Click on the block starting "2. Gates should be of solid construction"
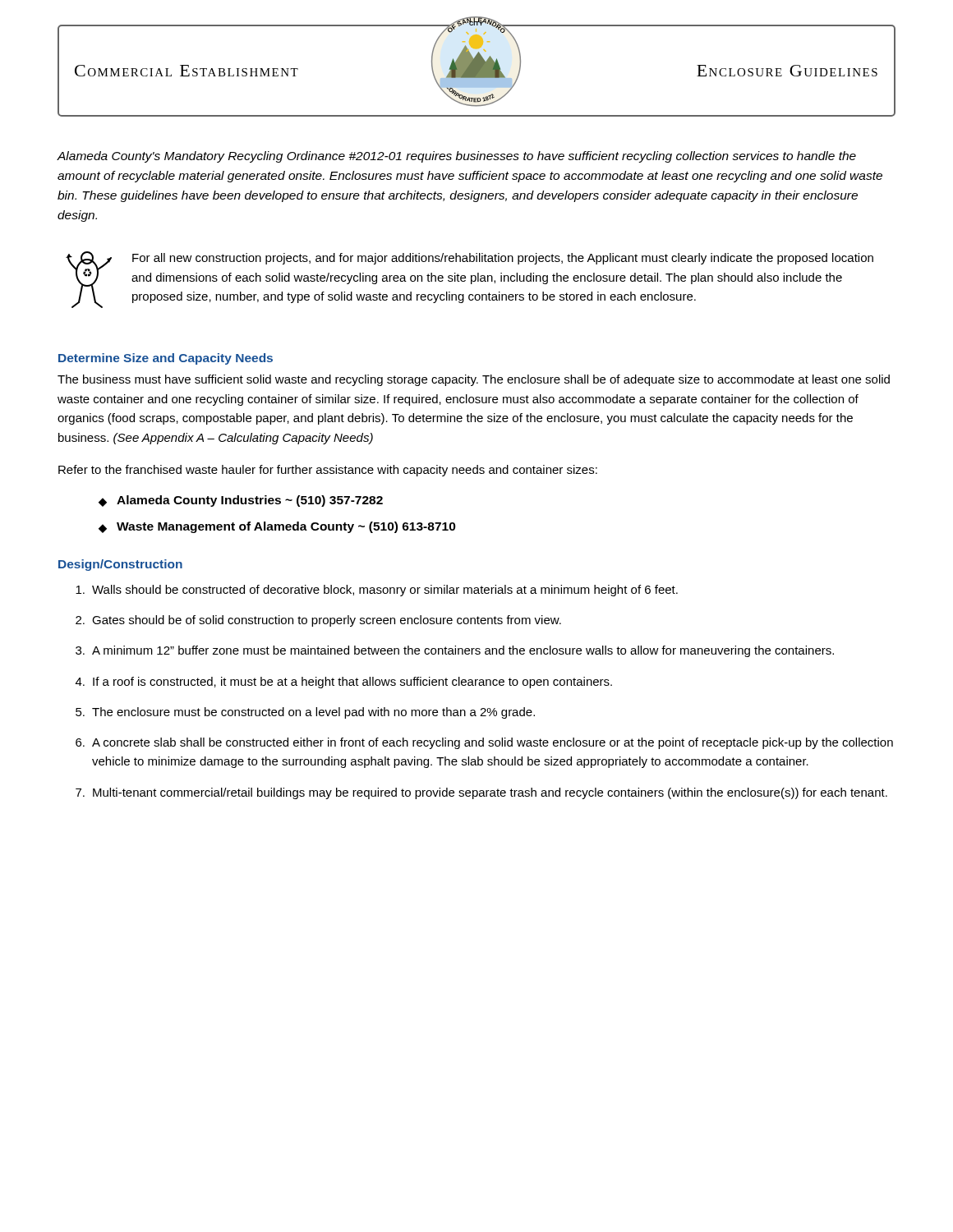 [315, 620]
